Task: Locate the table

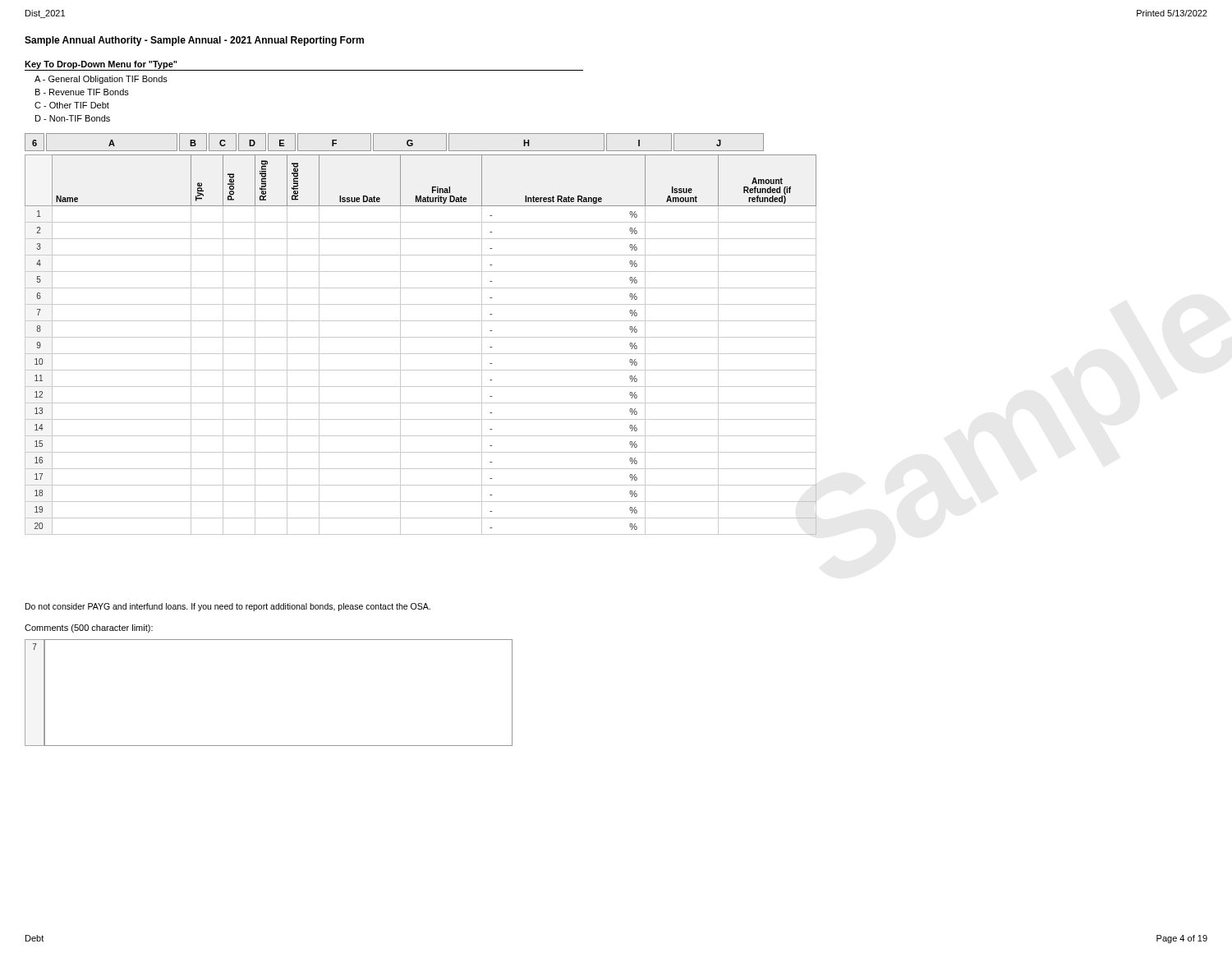Action: pos(421,345)
